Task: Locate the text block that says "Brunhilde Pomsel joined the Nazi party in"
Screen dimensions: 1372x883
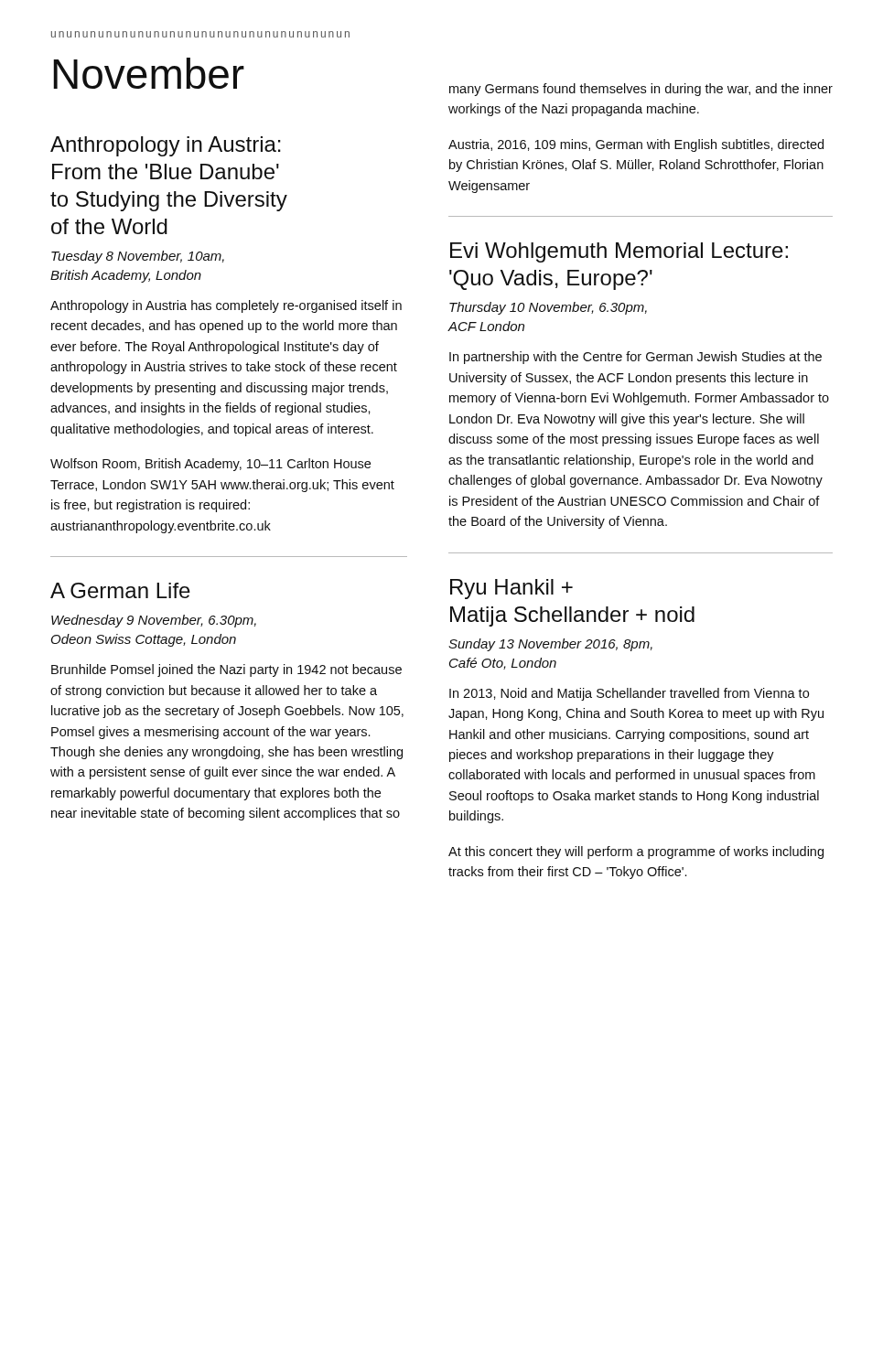Action: (x=227, y=742)
